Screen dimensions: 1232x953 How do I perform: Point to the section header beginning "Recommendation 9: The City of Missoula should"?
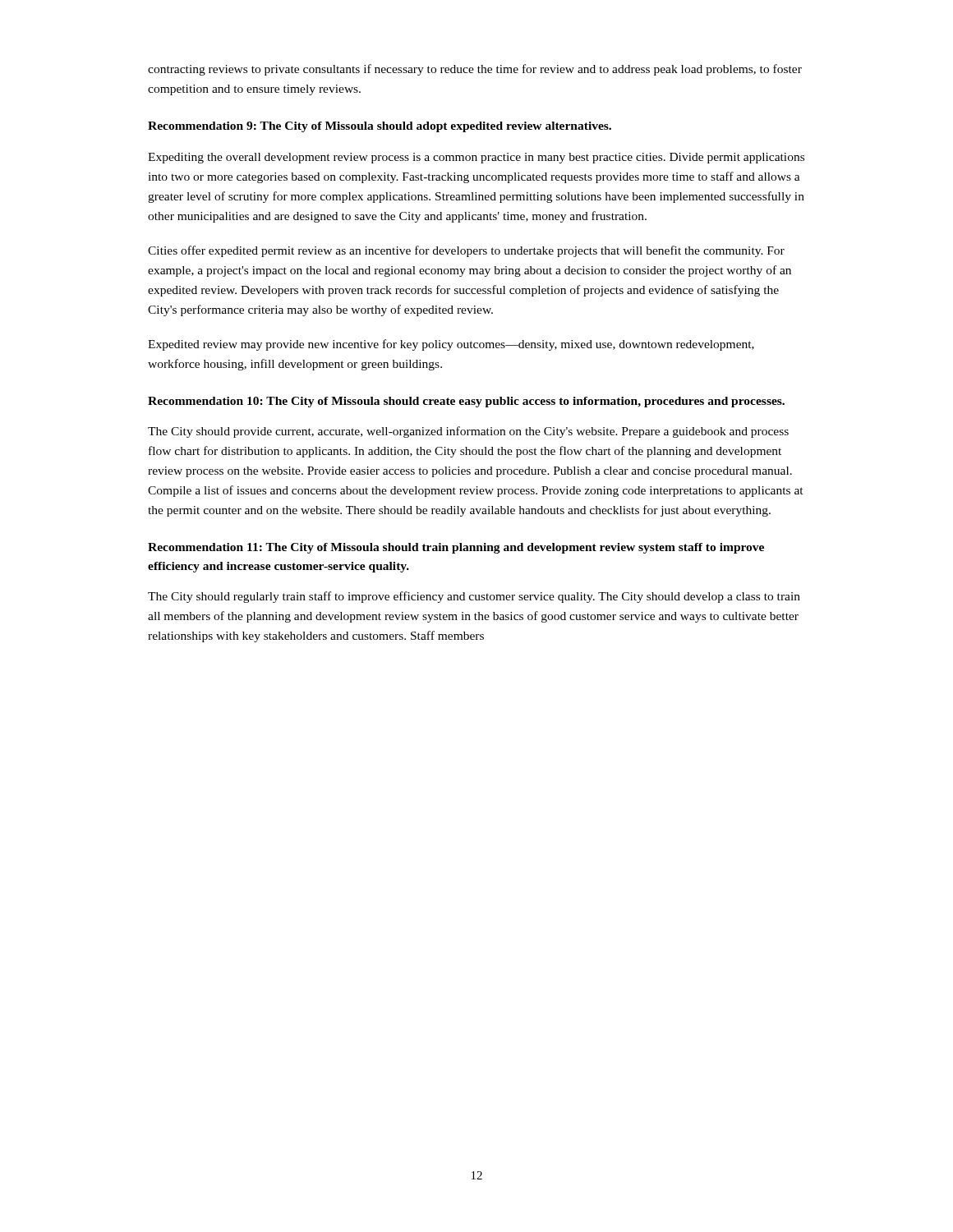[x=380, y=125]
